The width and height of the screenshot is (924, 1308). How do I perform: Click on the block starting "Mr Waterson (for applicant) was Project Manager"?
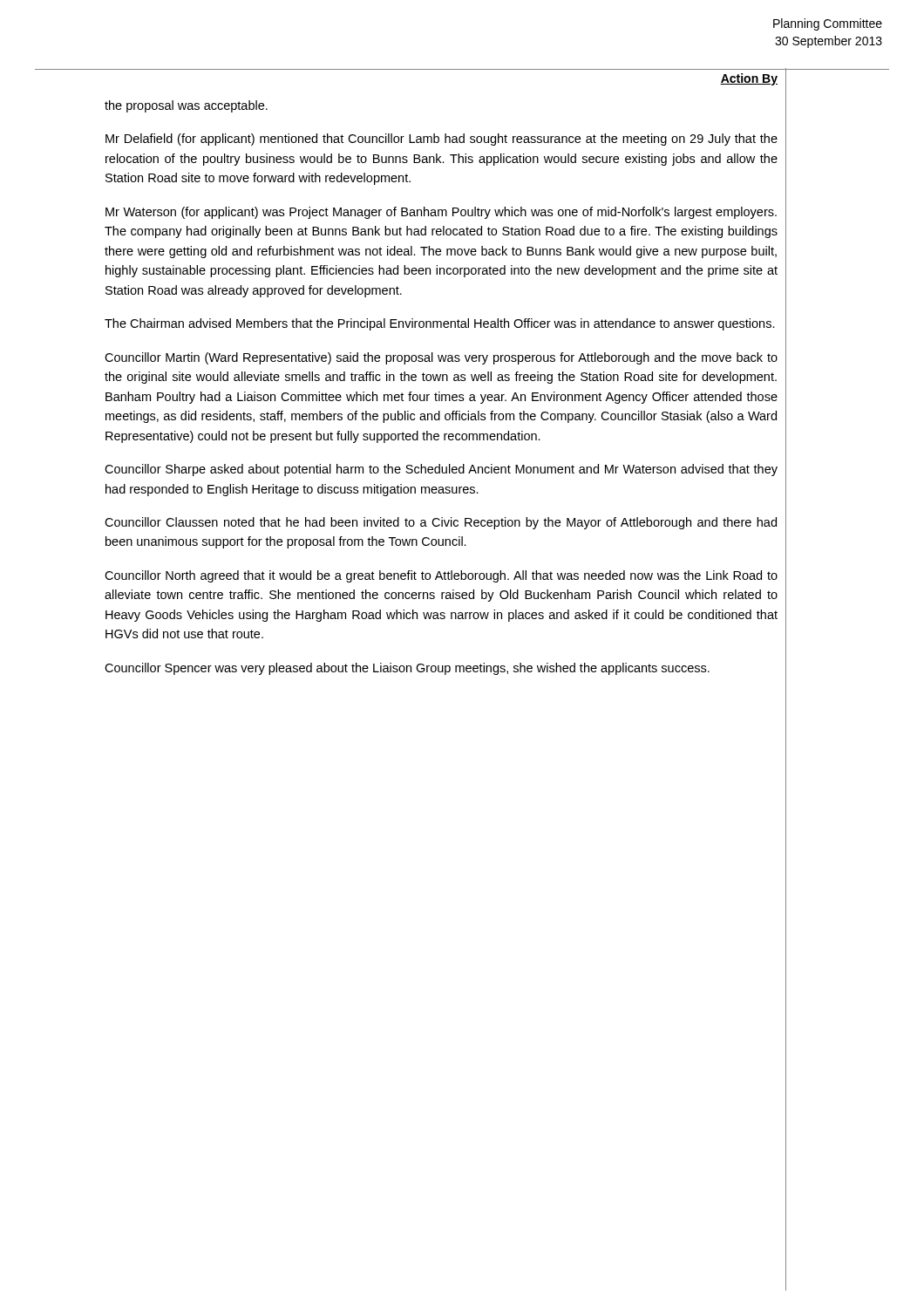[441, 251]
